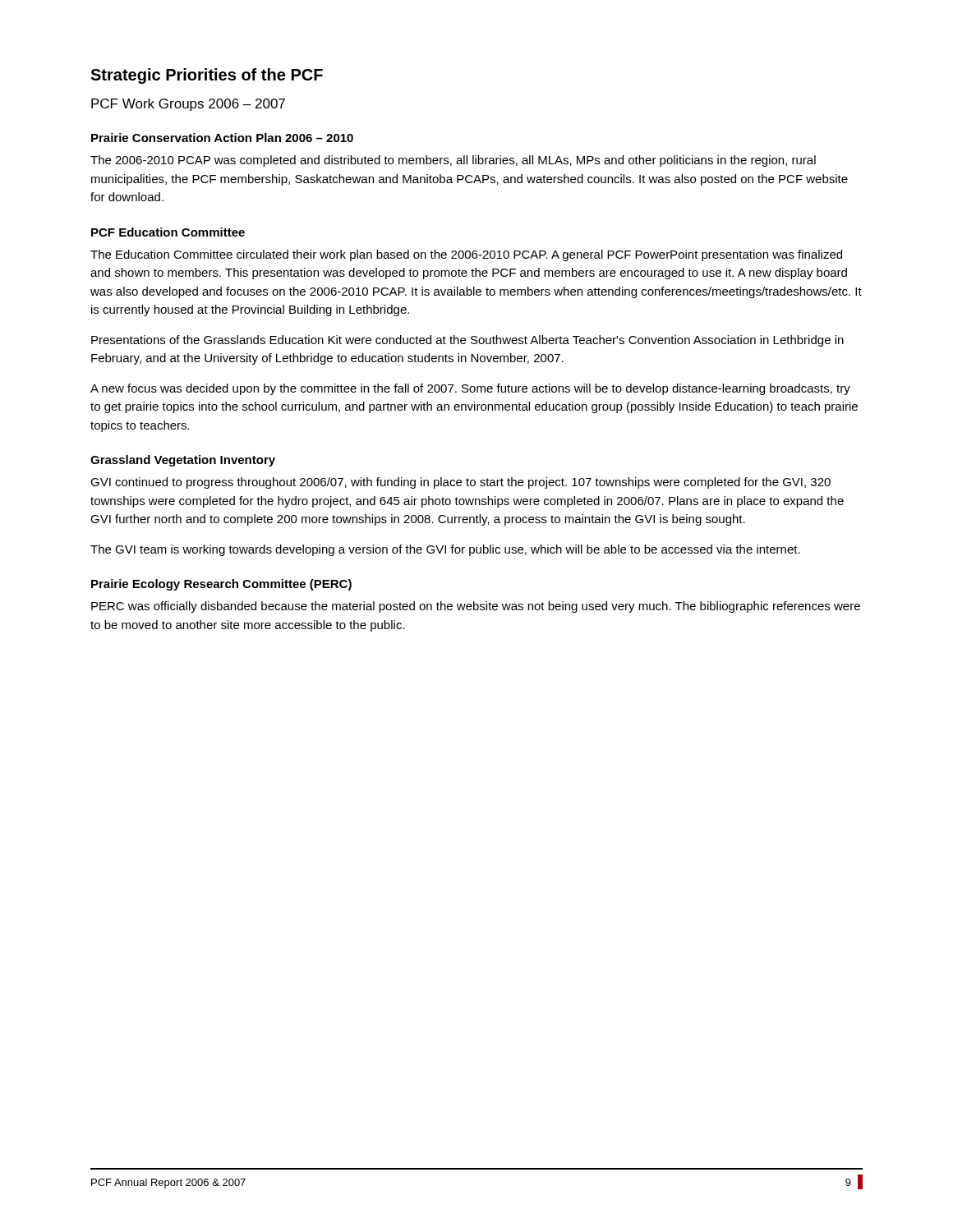Image resolution: width=953 pixels, height=1232 pixels.
Task: Where does it say "Prairie Ecology Research Committee (PERC)"?
Action: click(221, 584)
